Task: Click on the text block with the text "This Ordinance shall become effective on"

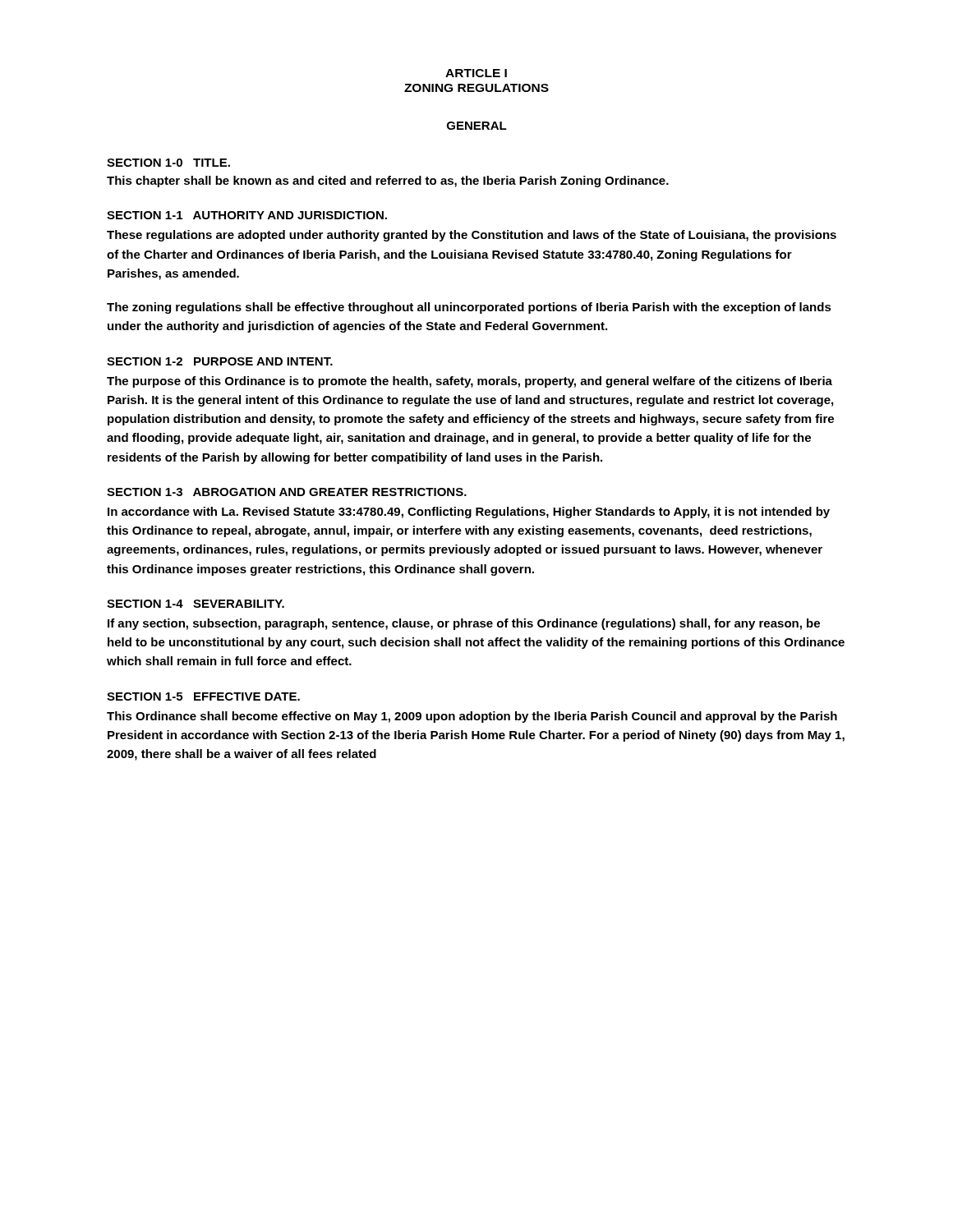Action: pyautogui.click(x=476, y=734)
